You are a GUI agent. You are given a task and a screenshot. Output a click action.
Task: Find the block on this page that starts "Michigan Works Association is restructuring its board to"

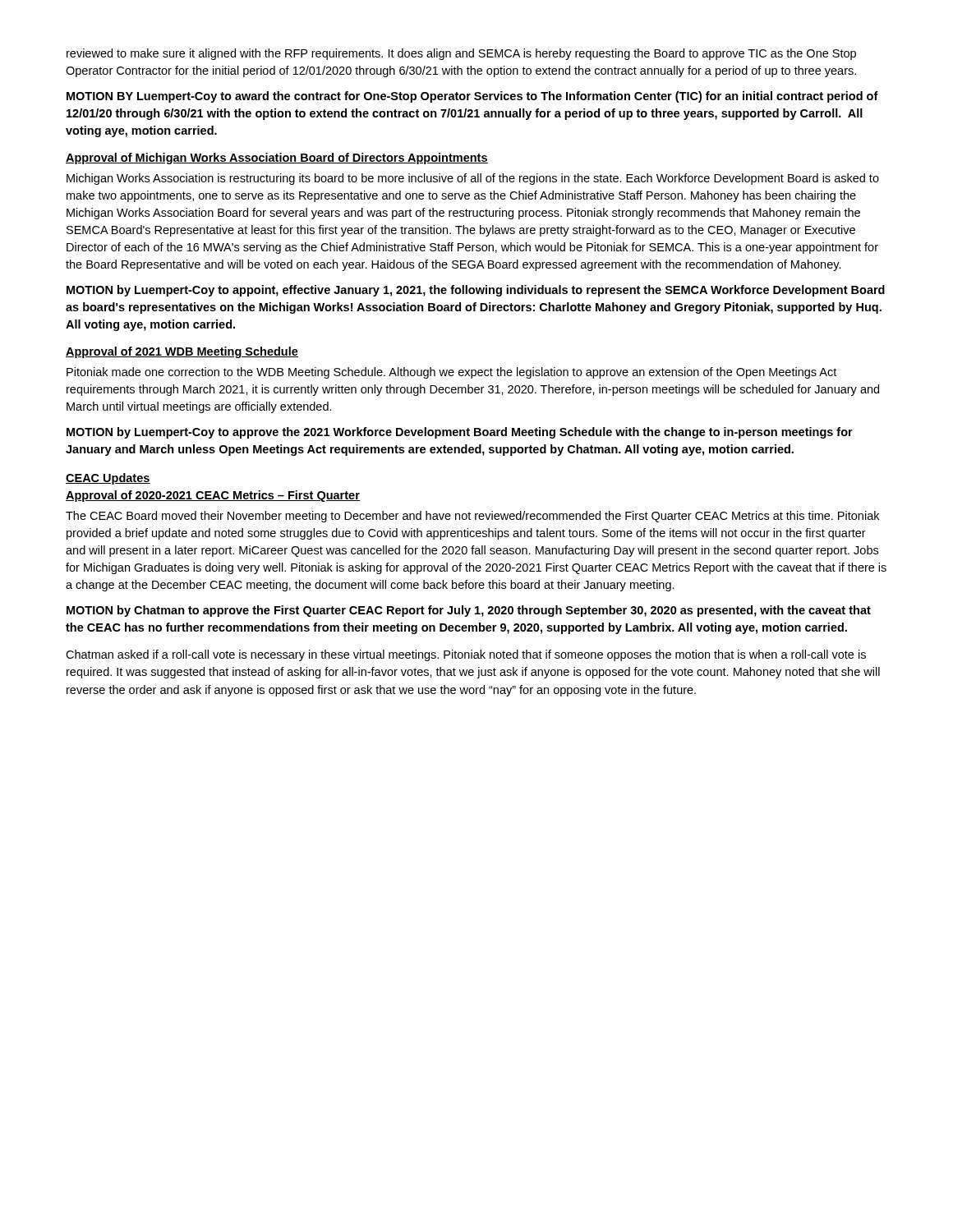click(476, 222)
